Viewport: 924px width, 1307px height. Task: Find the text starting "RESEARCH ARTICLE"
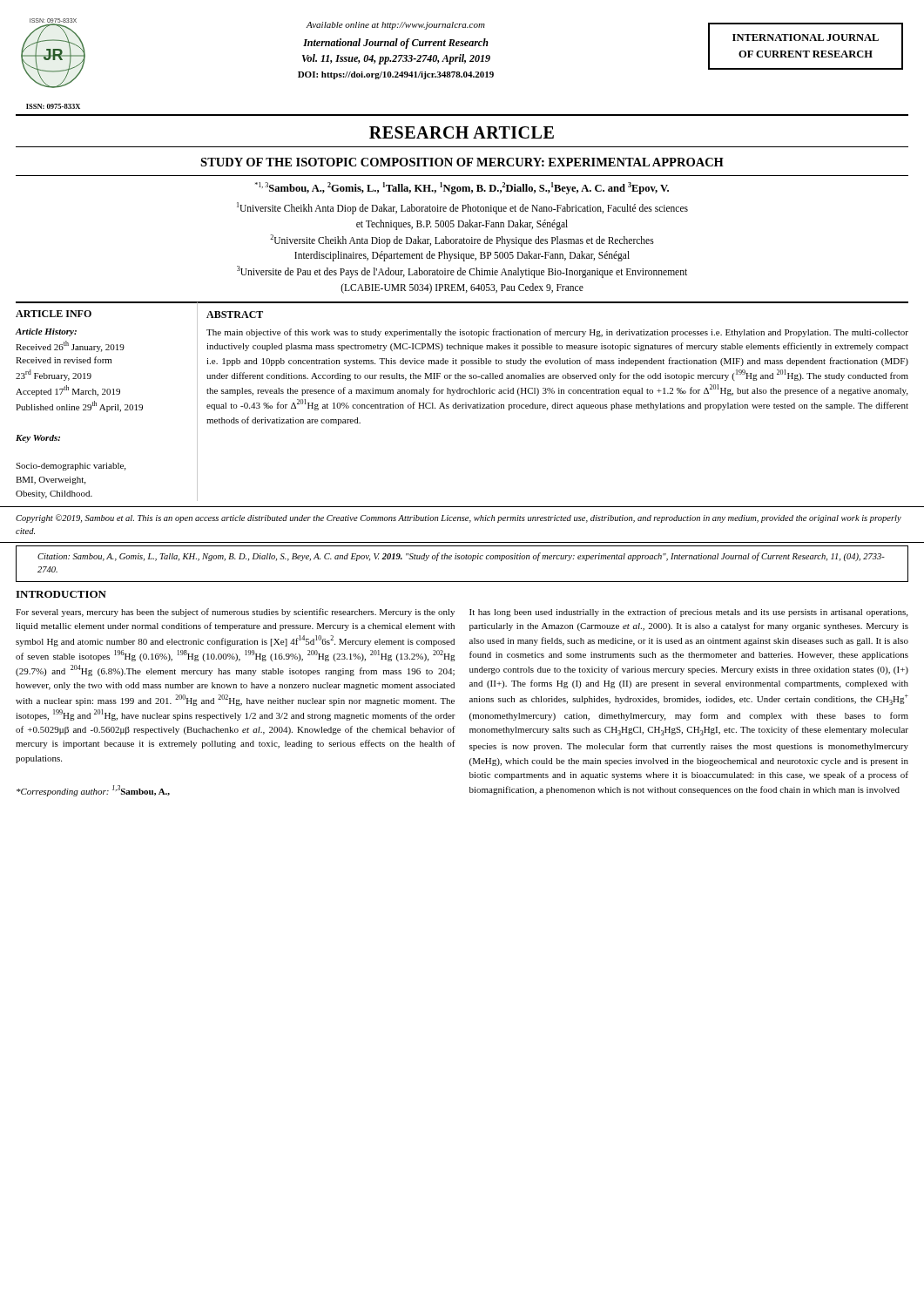462,132
